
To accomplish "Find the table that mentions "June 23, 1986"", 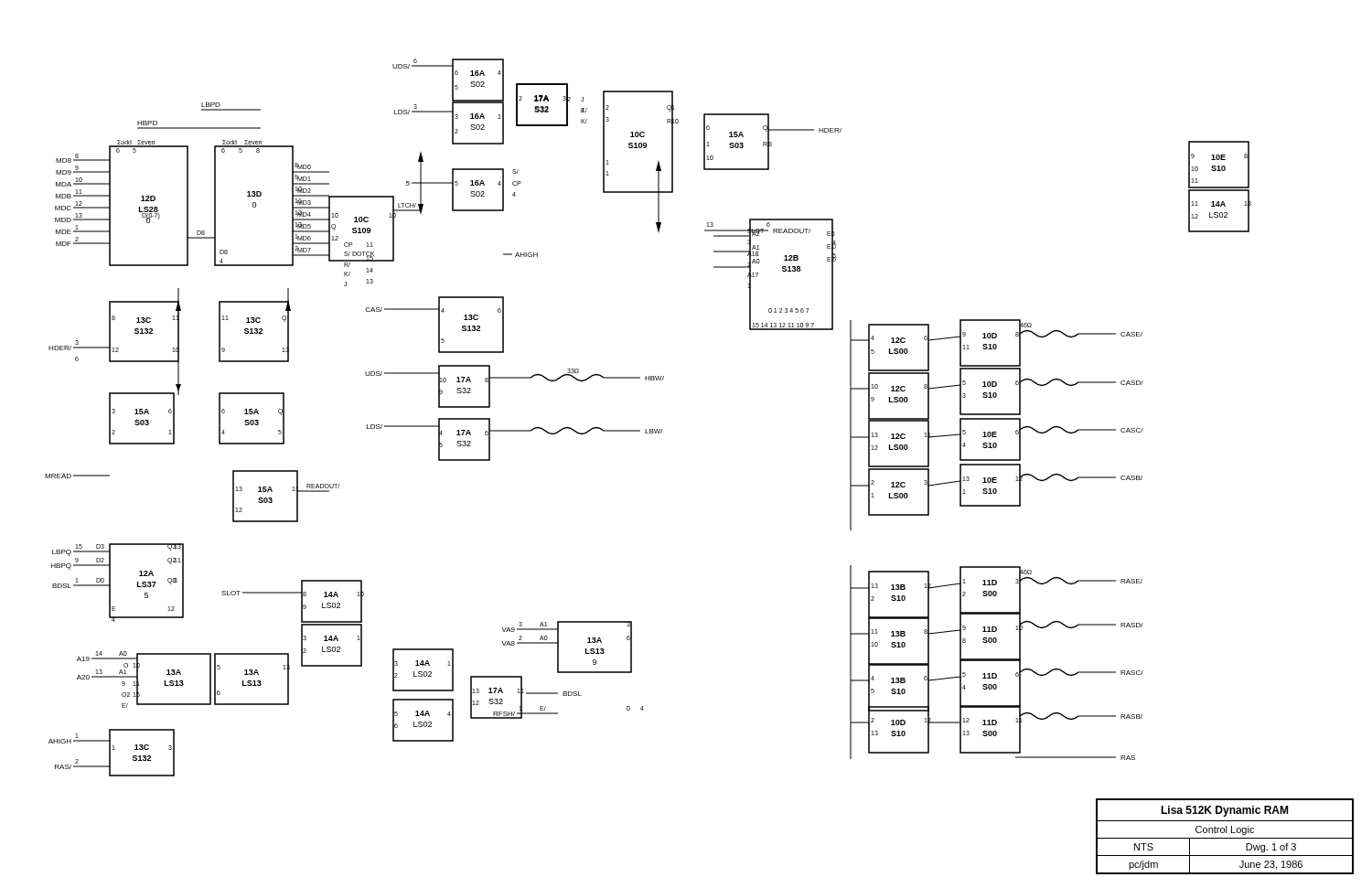I will (x=1225, y=836).
